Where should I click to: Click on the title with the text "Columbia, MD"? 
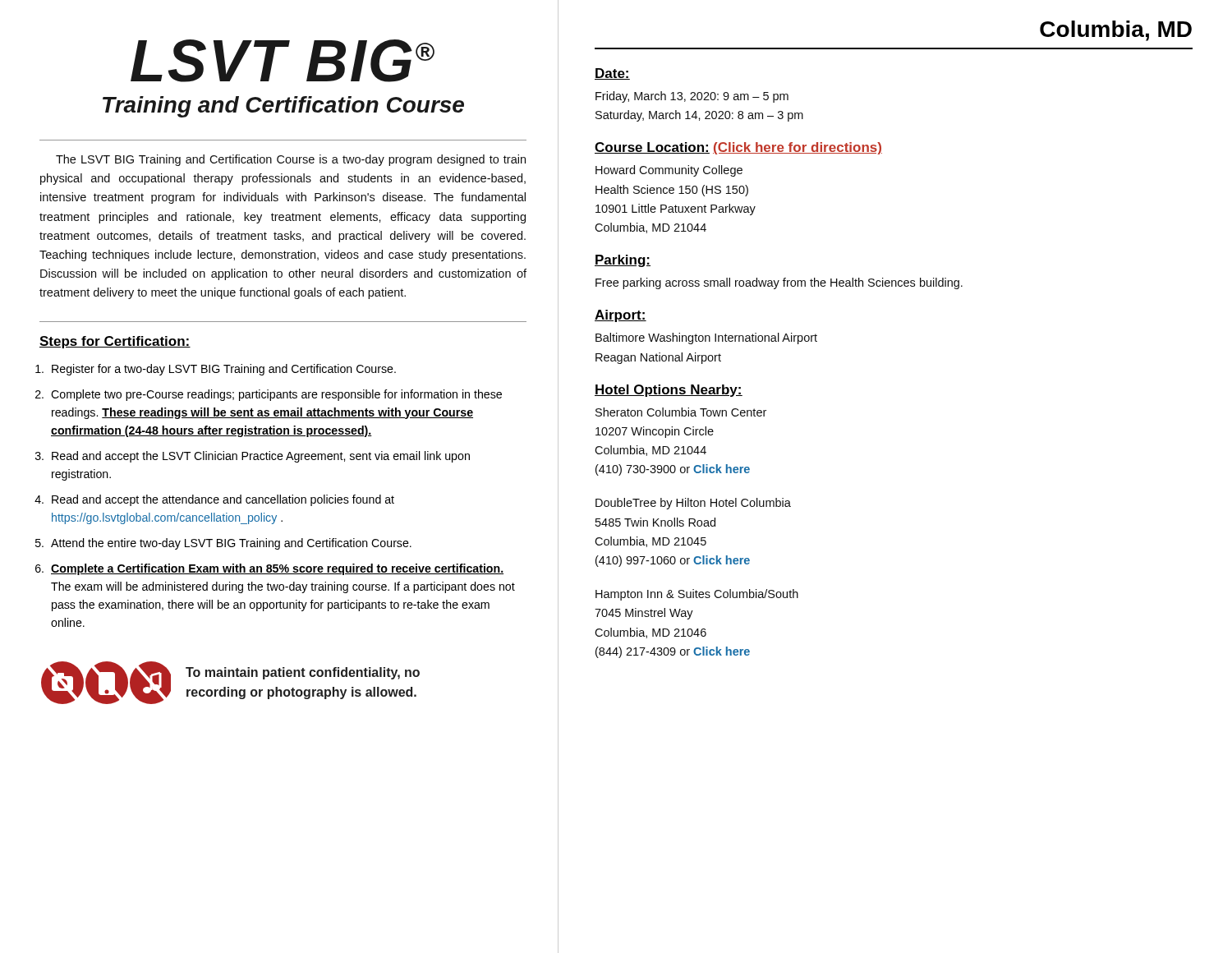[x=1116, y=29]
